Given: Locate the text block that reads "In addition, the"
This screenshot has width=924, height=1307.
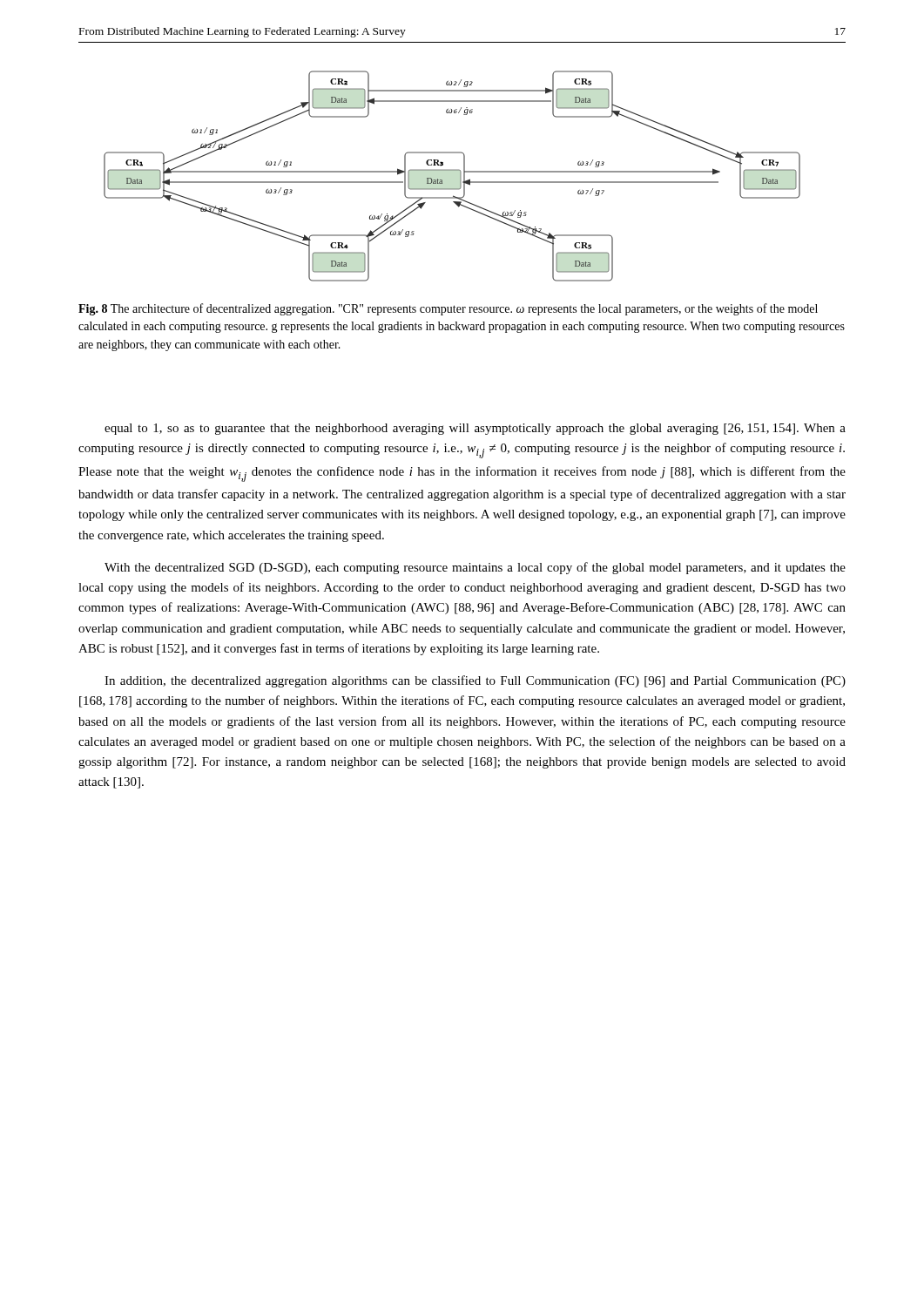Looking at the screenshot, I should tap(462, 731).
